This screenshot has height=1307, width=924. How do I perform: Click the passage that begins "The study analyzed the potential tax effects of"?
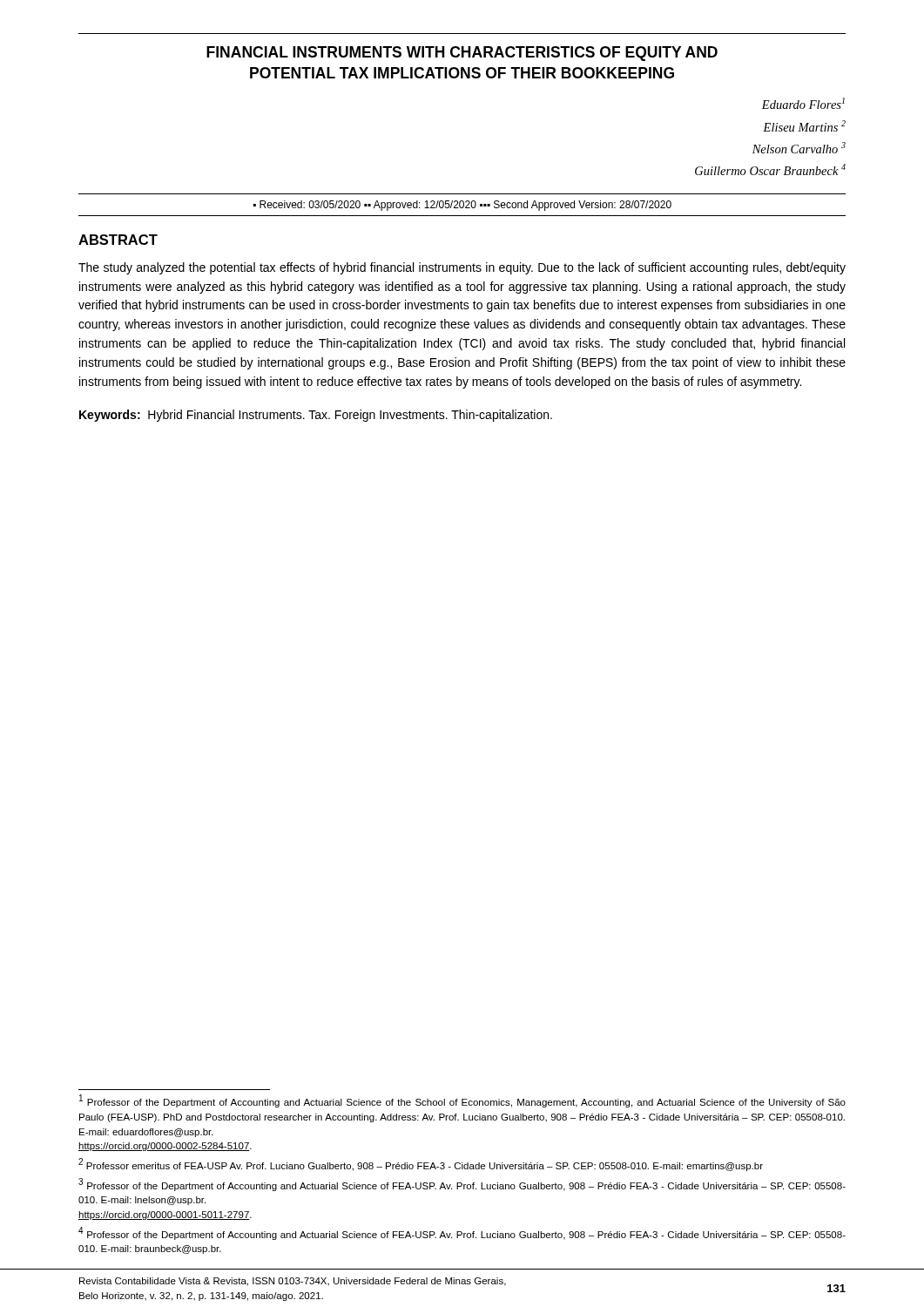(462, 324)
